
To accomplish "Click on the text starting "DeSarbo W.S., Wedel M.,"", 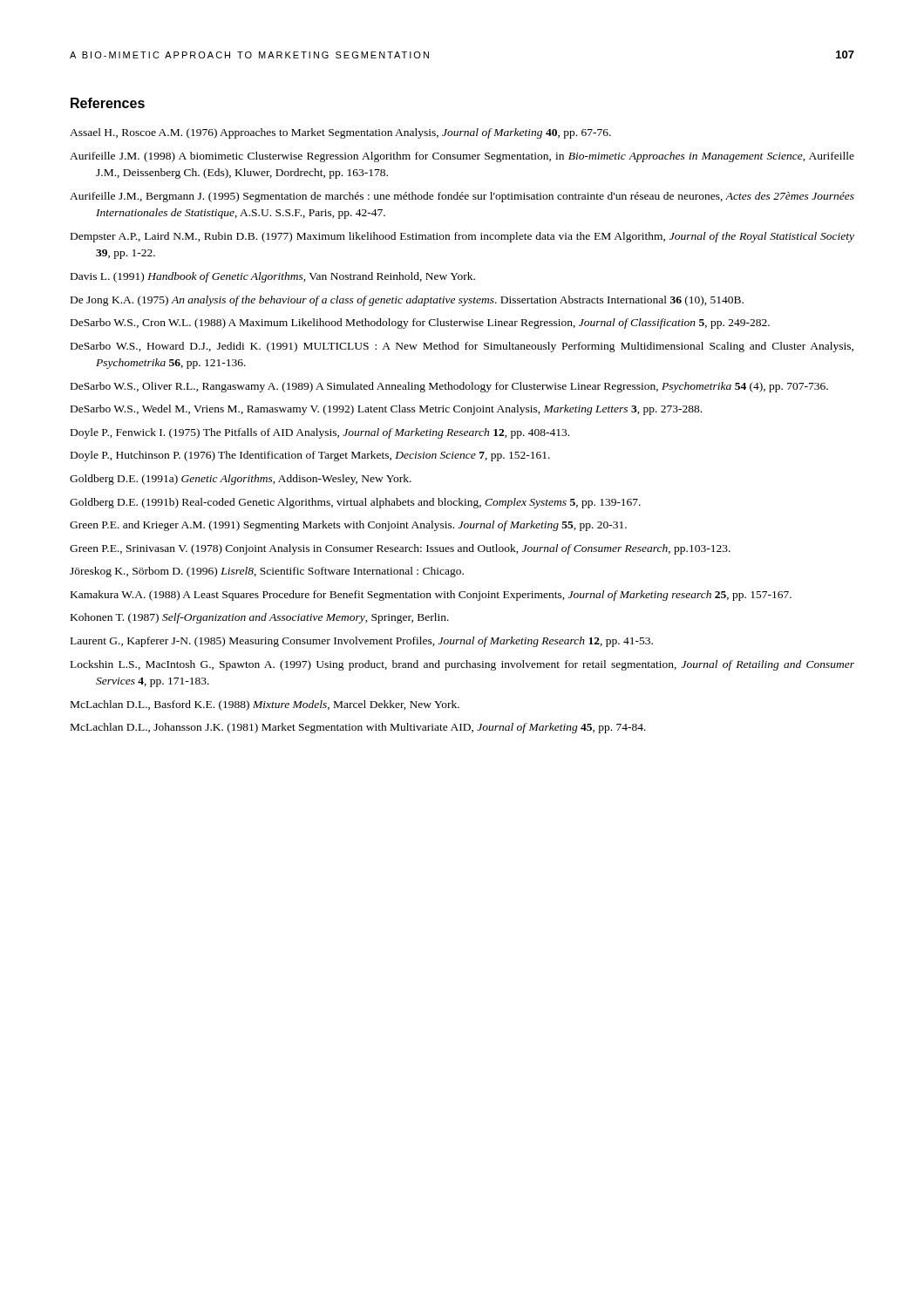I will click(386, 409).
